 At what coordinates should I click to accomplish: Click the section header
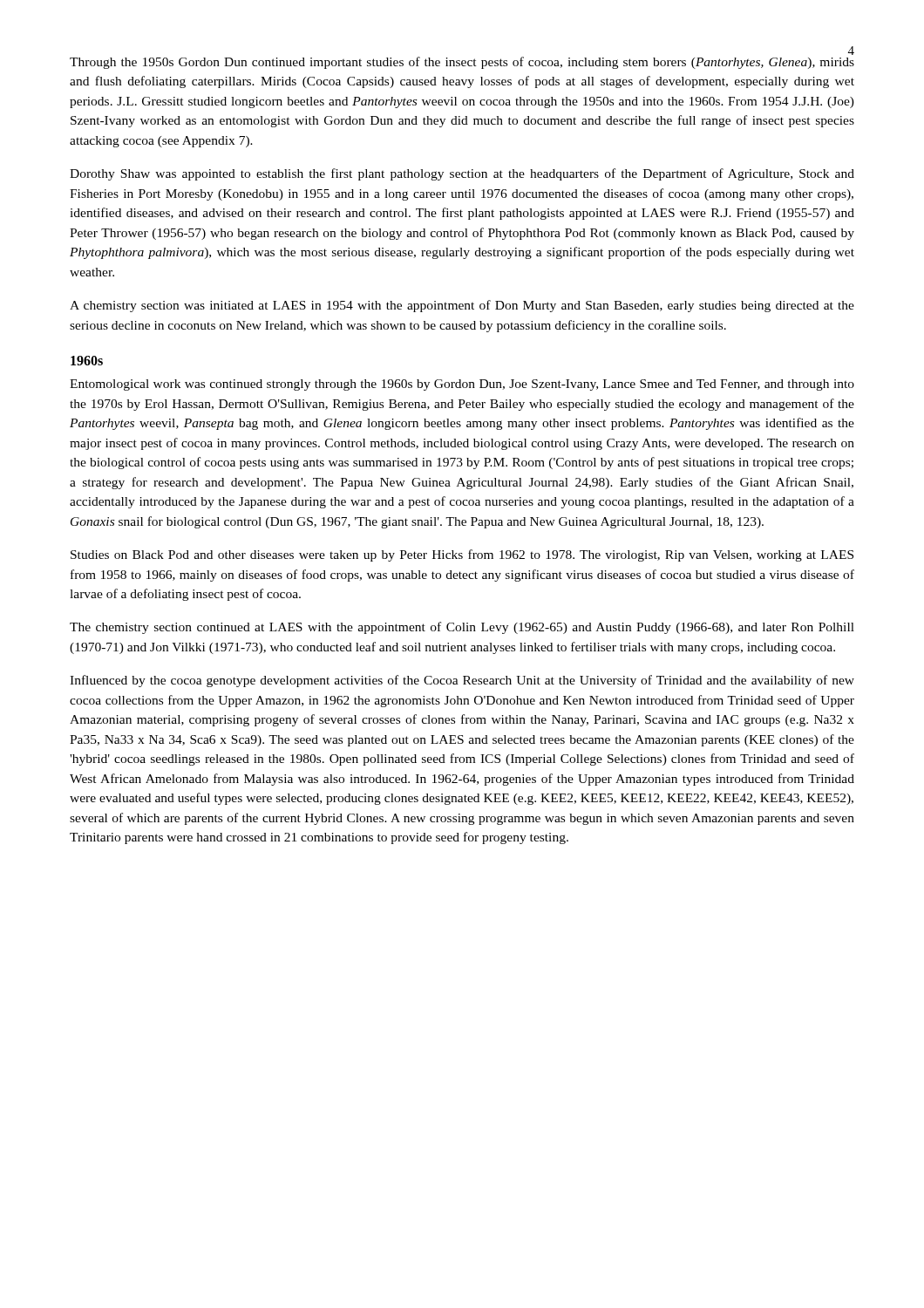tap(86, 361)
